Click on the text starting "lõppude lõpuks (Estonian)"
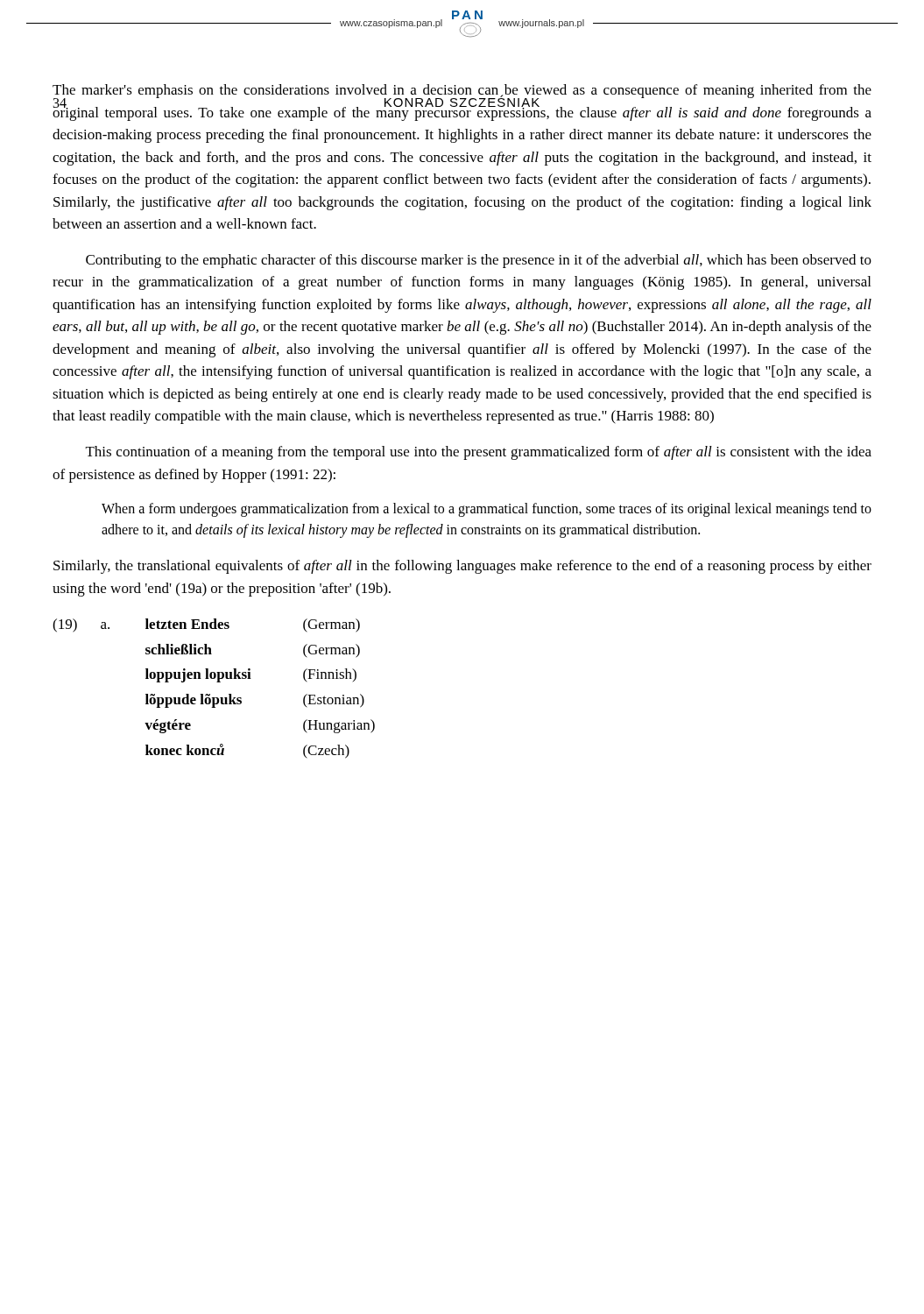This screenshot has width=924, height=1314. pyautogui.click(x=184, y=699)
